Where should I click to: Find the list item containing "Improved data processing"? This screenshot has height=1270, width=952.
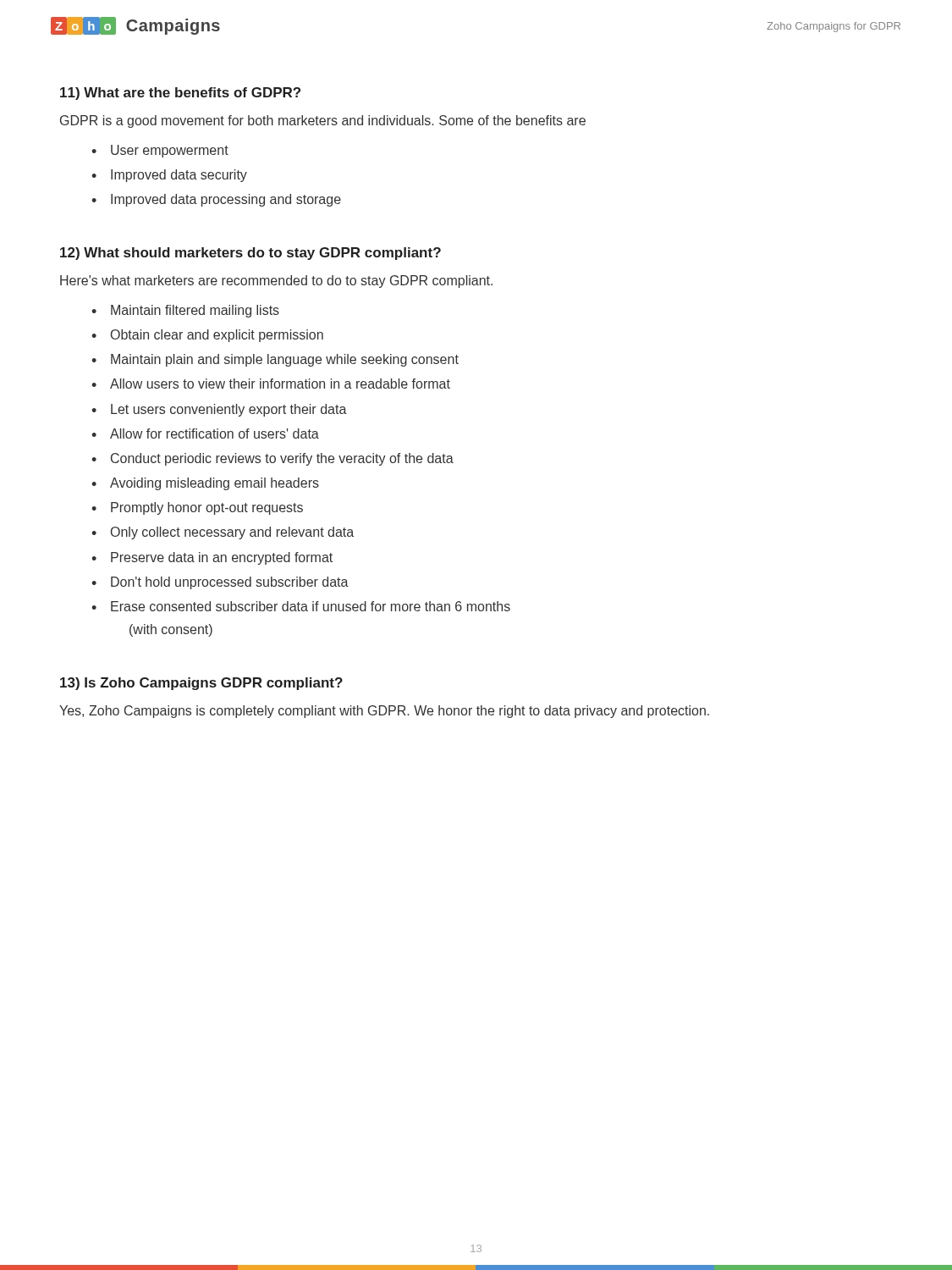pos(226,199)
